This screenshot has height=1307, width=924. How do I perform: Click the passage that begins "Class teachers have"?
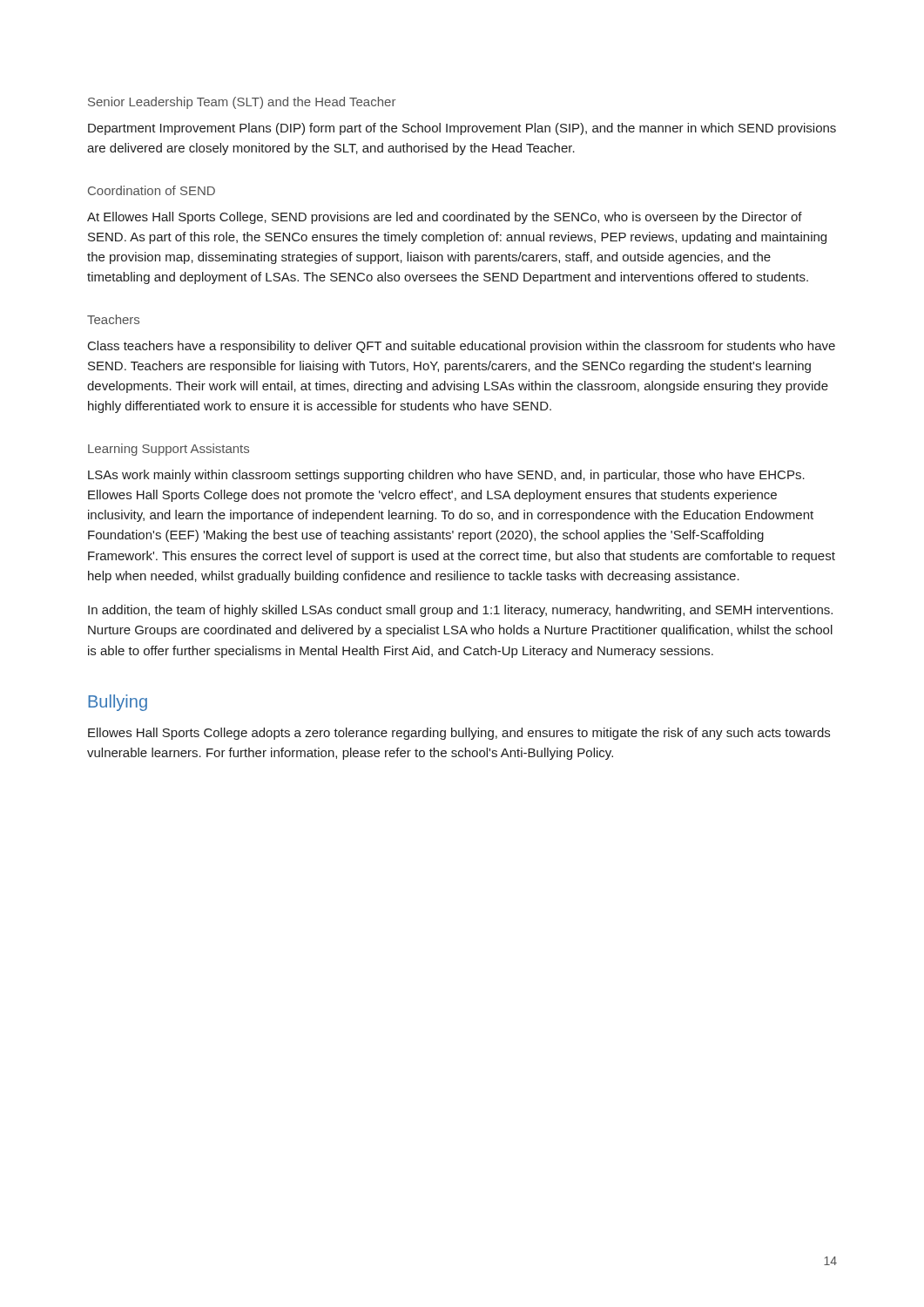pos(461,375)
